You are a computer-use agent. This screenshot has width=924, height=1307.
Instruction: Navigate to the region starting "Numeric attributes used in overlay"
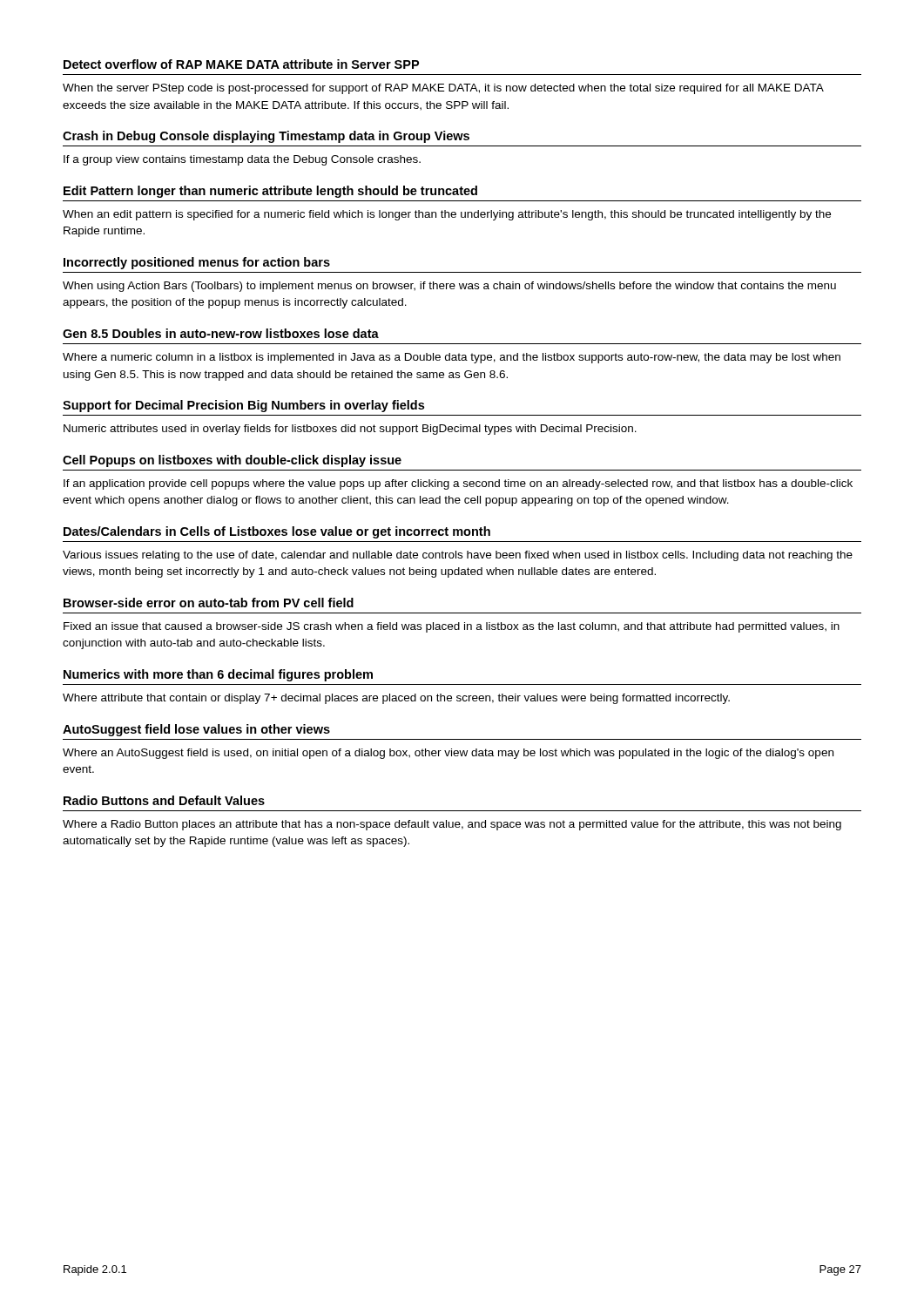click(x=350, y=428)
